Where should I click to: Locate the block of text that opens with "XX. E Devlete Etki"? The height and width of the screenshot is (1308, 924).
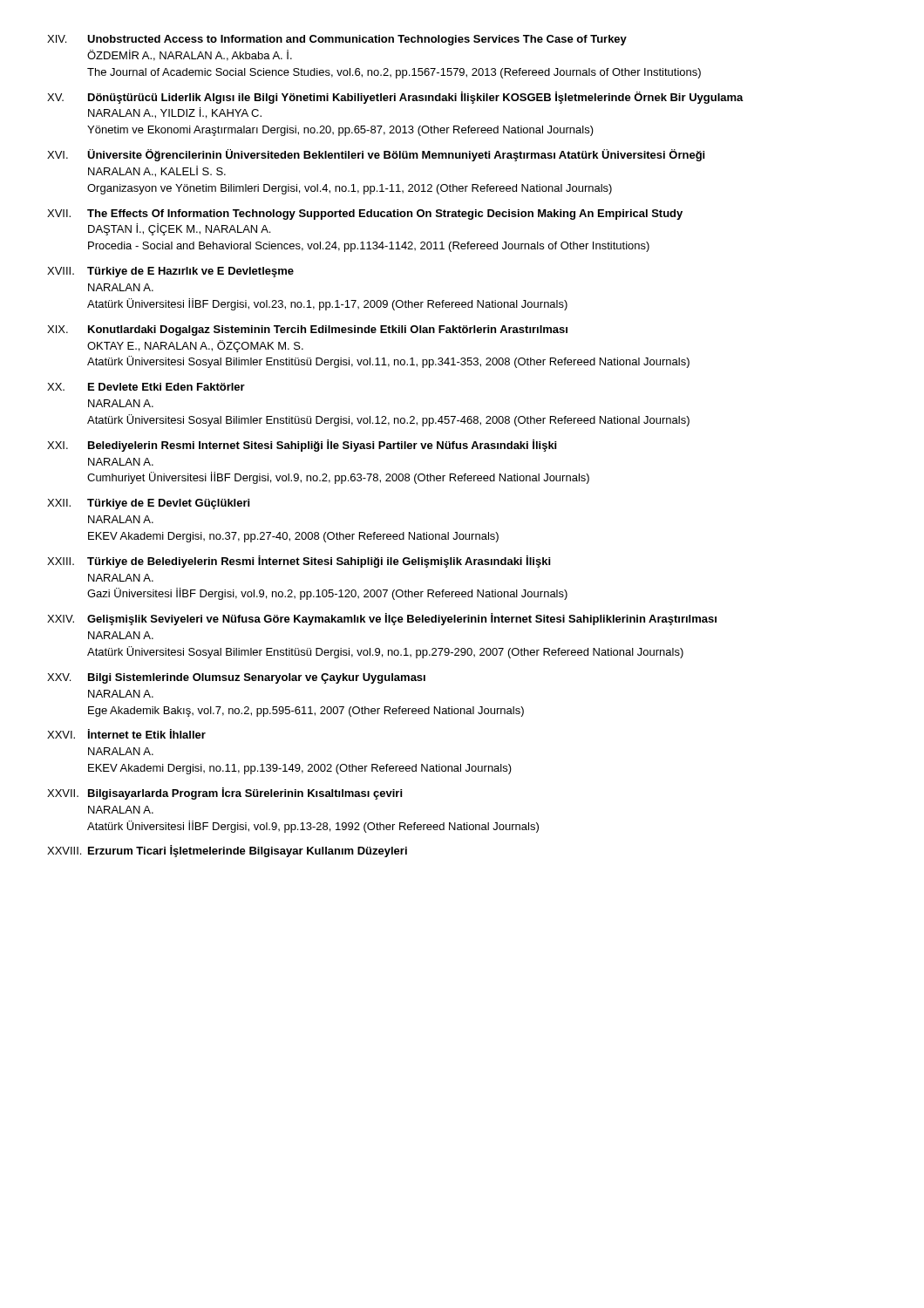[462, 404]
